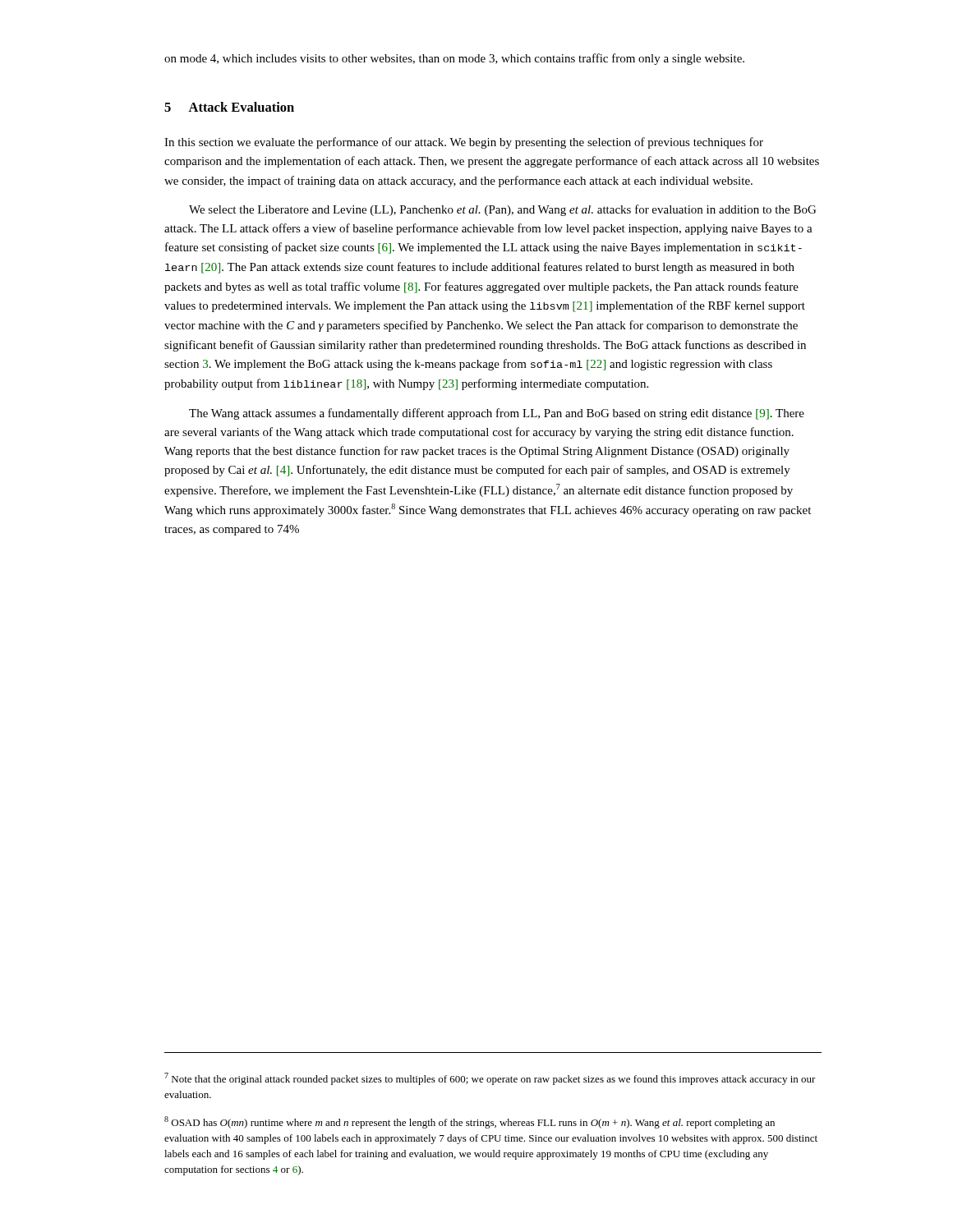The image size is (953, 1232).
Task: Point to the element starting "5 Attack Evaluation"
Action: point(229,107)
